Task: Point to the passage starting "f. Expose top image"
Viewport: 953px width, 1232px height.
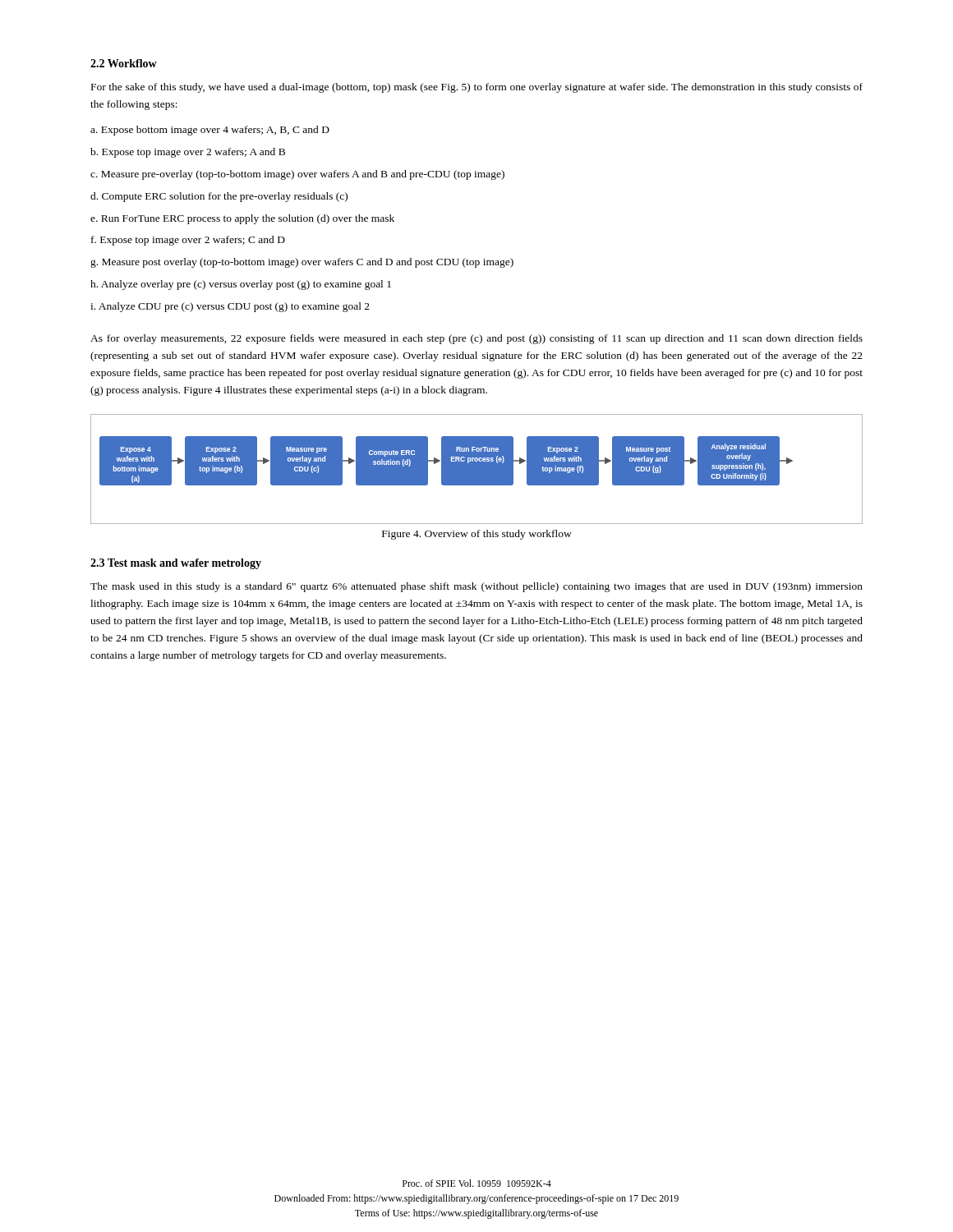Action: pyautogui.click(x=188, y=240)
